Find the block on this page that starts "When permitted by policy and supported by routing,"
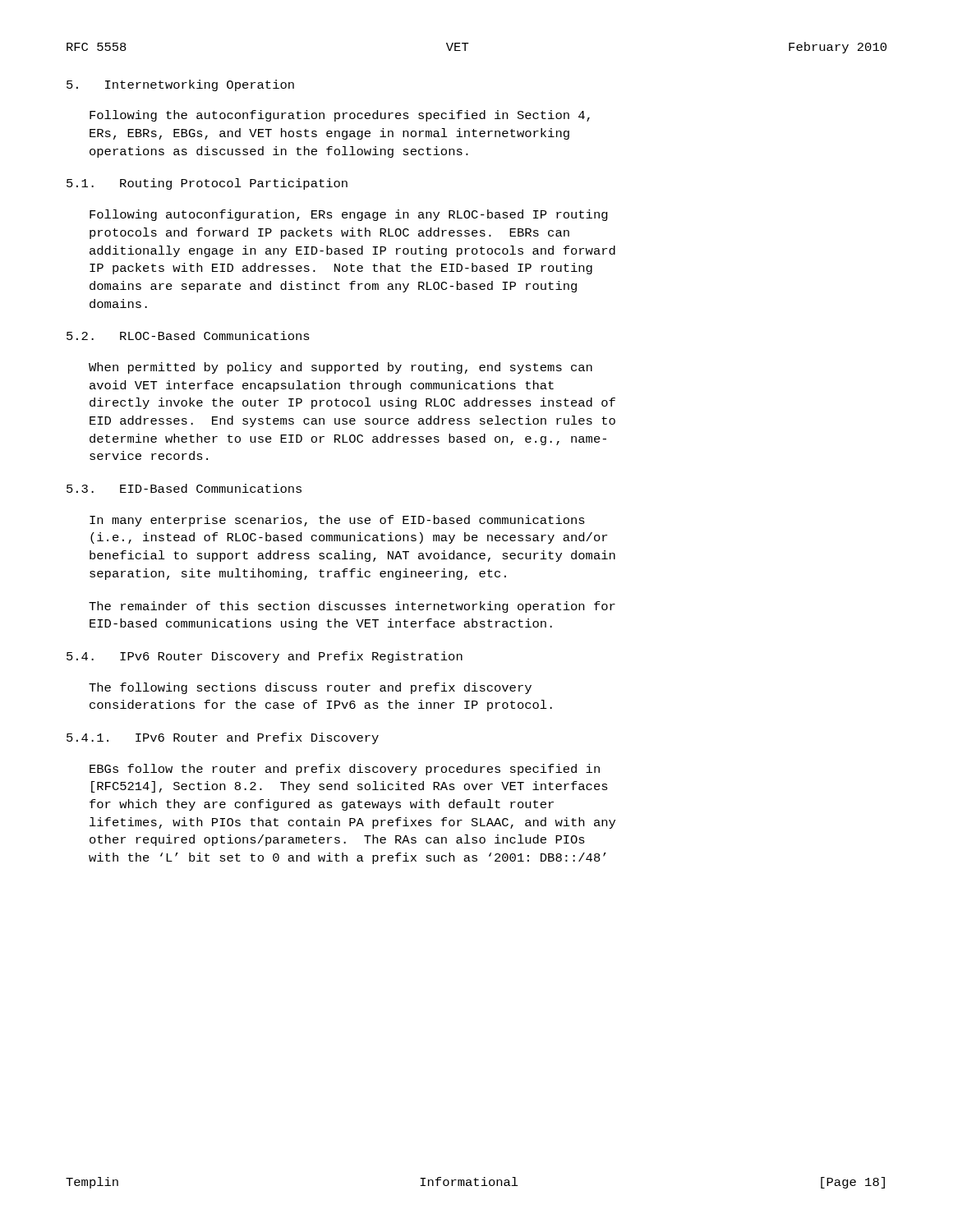The image size is (953, 1232). (x=352, y=412)
